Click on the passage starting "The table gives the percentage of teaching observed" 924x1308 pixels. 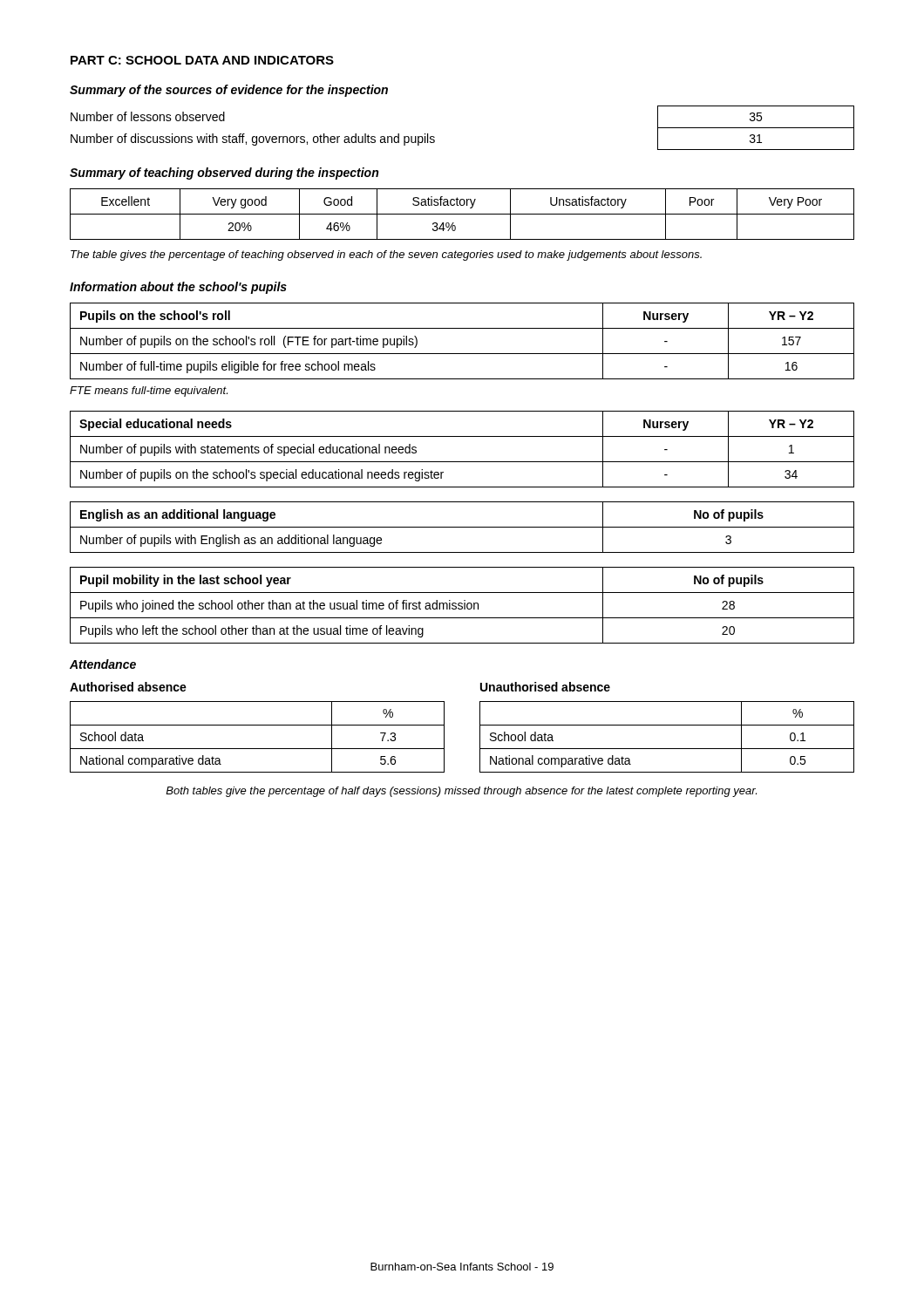[462, 255]
